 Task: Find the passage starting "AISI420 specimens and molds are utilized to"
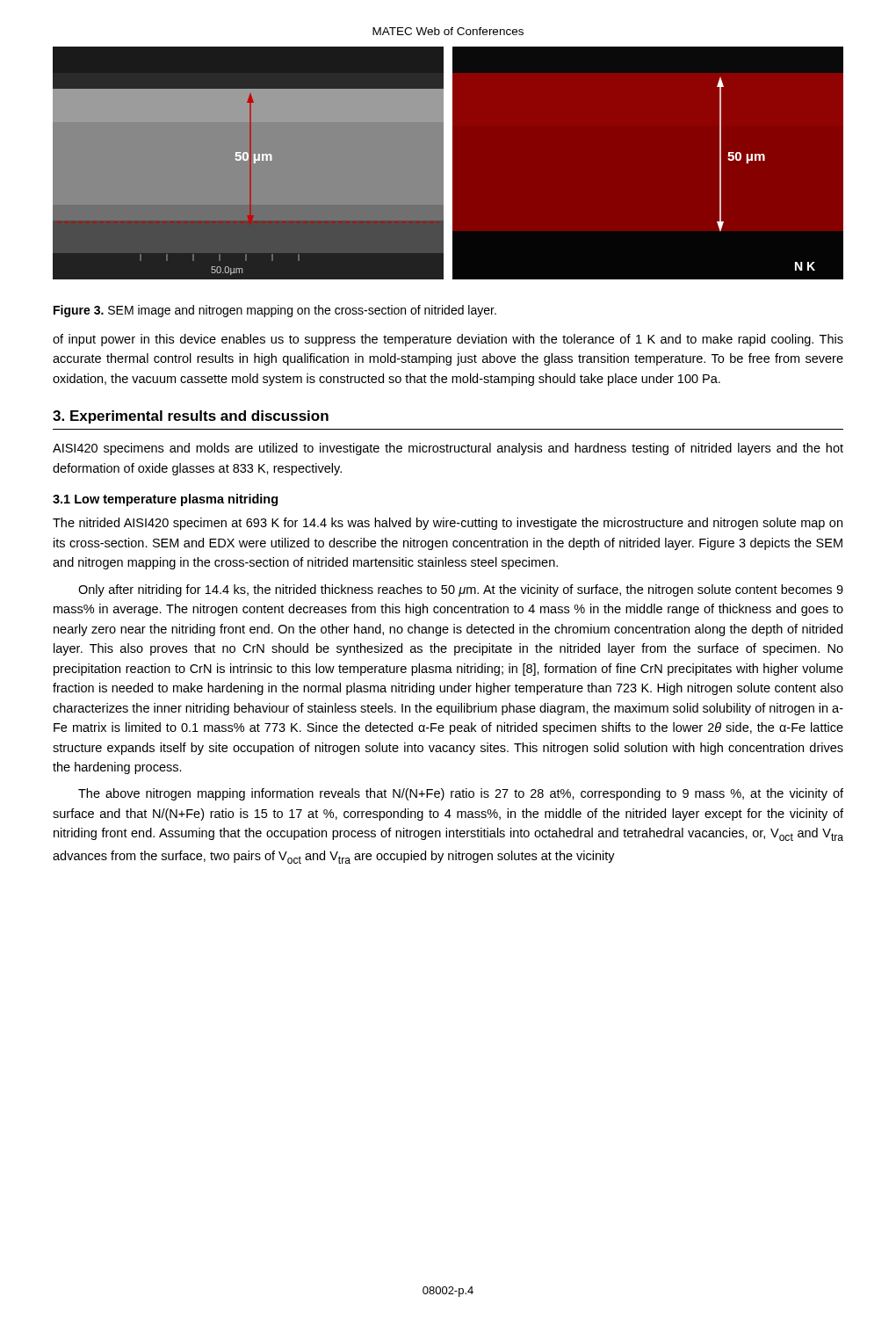coord(448,458)
